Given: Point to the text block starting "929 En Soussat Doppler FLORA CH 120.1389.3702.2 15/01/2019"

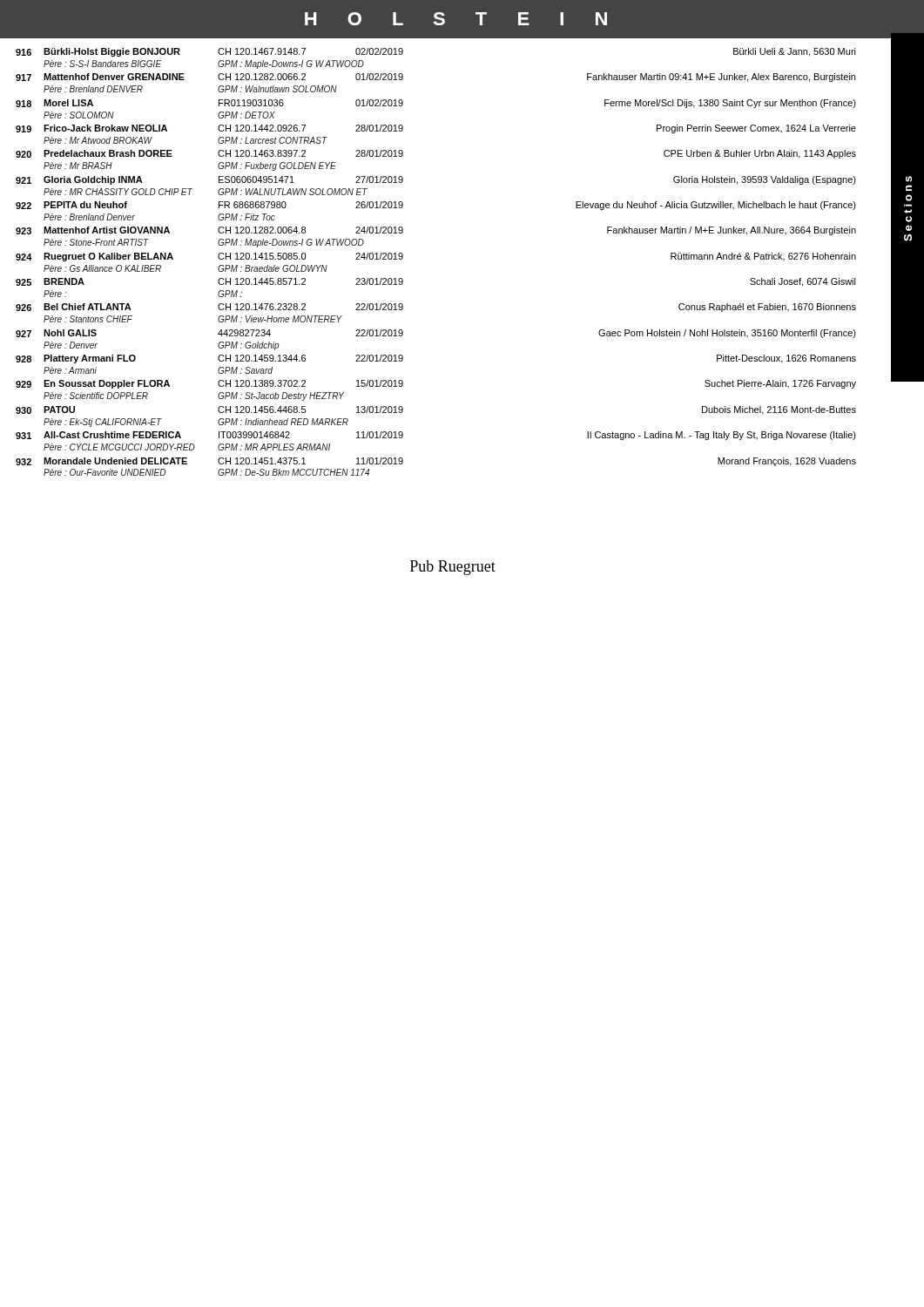Looking at the screenshot, I should point(107,384).
